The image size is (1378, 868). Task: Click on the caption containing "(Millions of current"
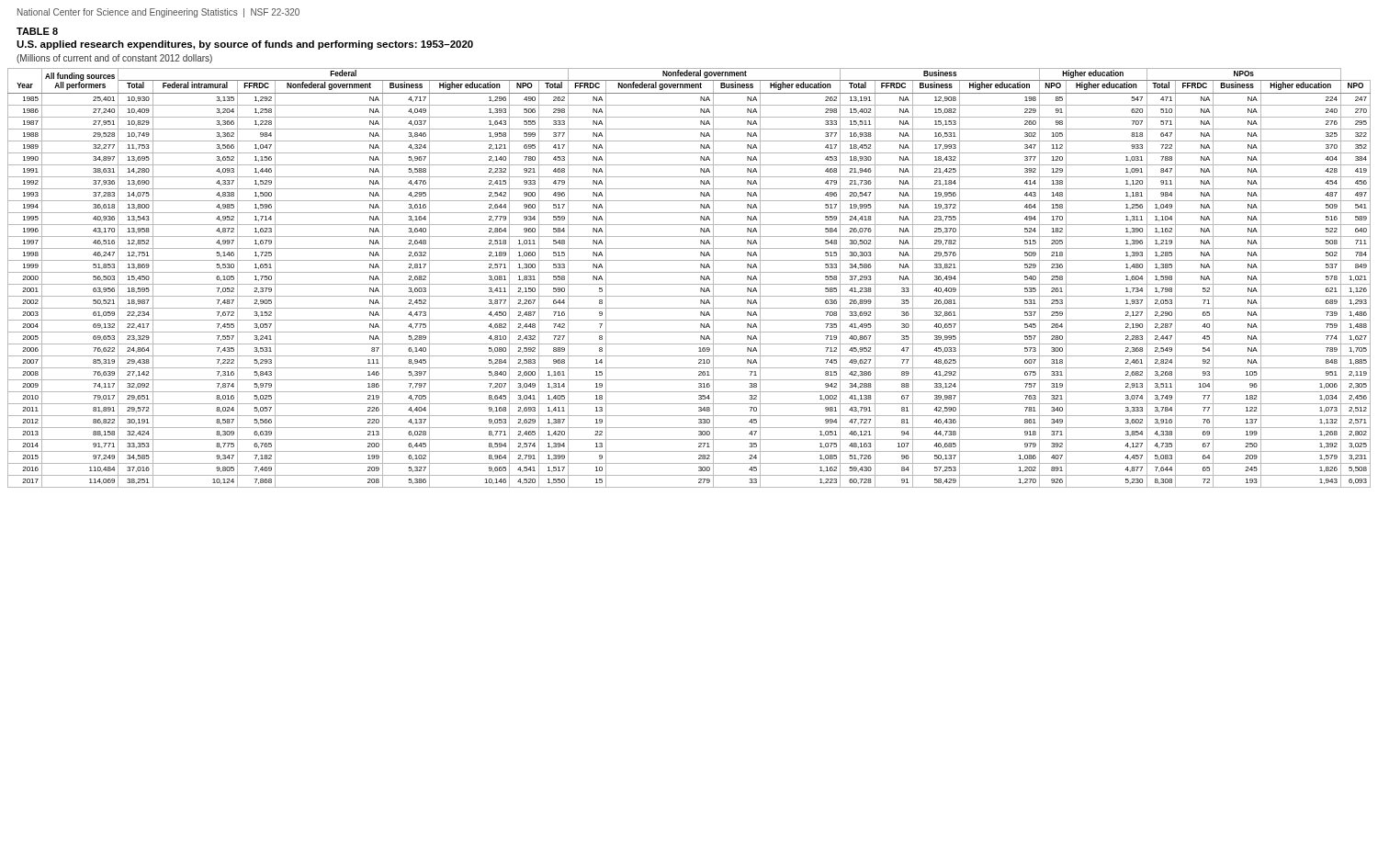pos(115,58)
